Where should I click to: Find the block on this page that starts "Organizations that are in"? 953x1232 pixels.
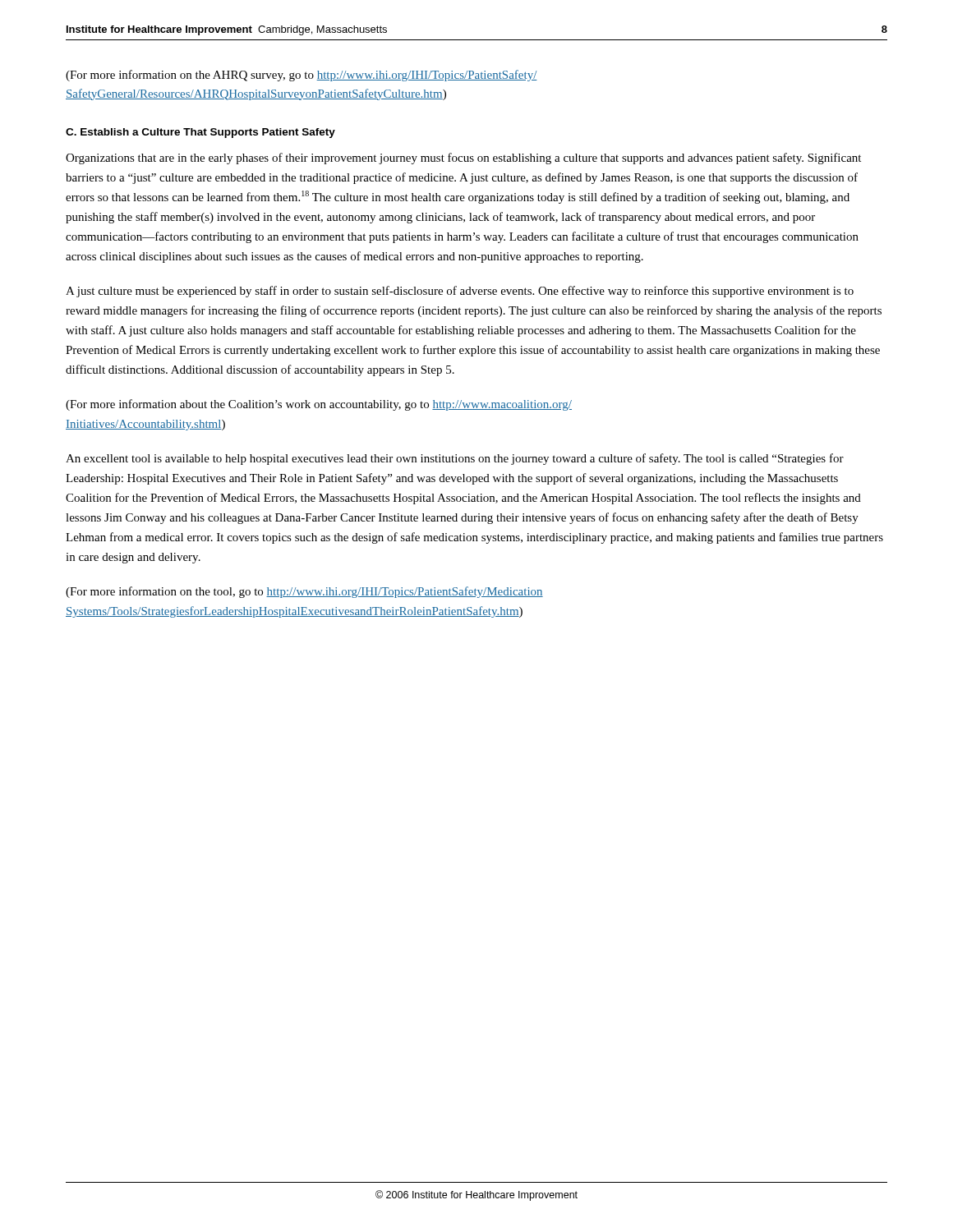click(x=464, y=207)
